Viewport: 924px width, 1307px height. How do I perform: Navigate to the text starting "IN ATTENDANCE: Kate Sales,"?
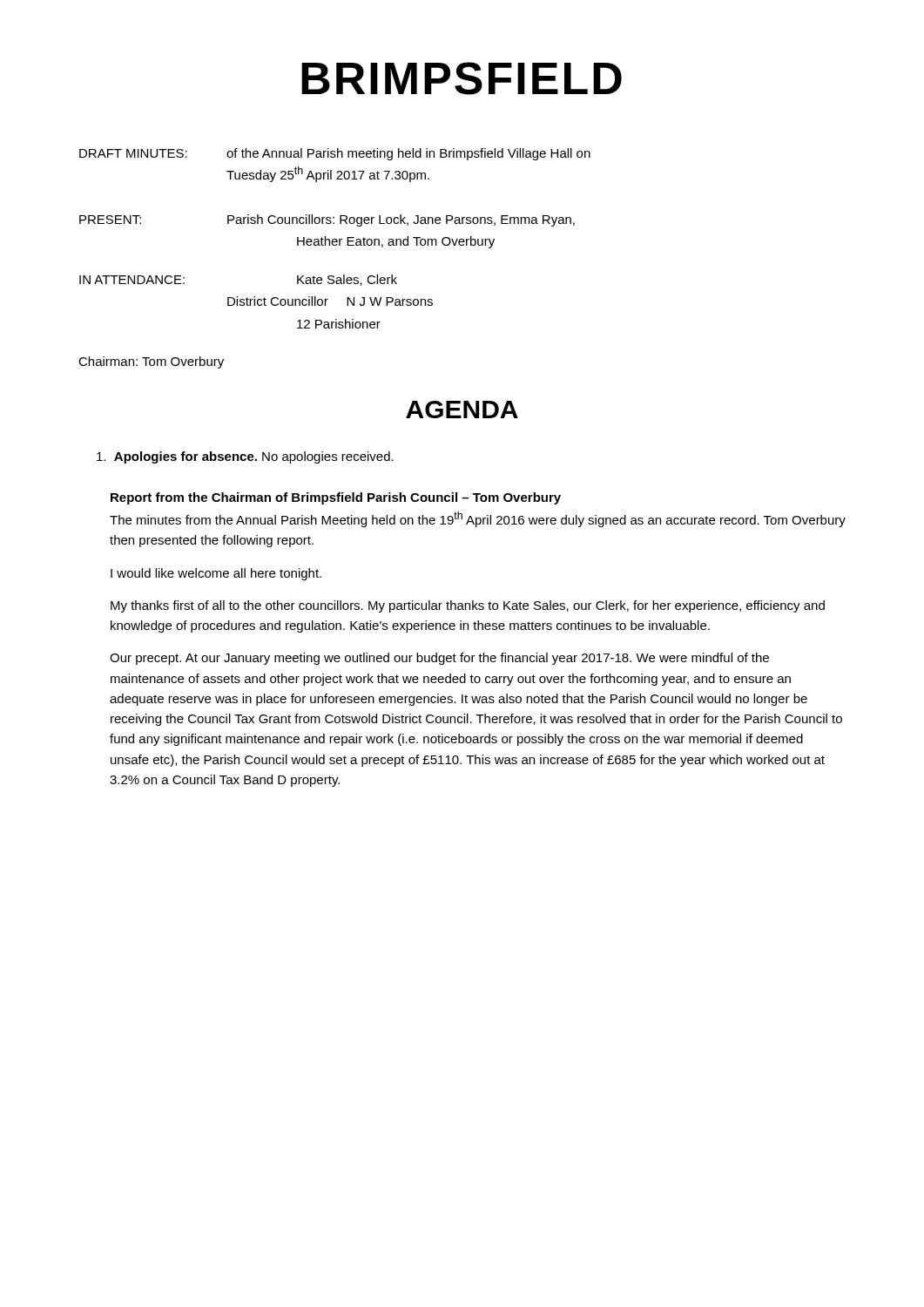click(x=256, y=301)
